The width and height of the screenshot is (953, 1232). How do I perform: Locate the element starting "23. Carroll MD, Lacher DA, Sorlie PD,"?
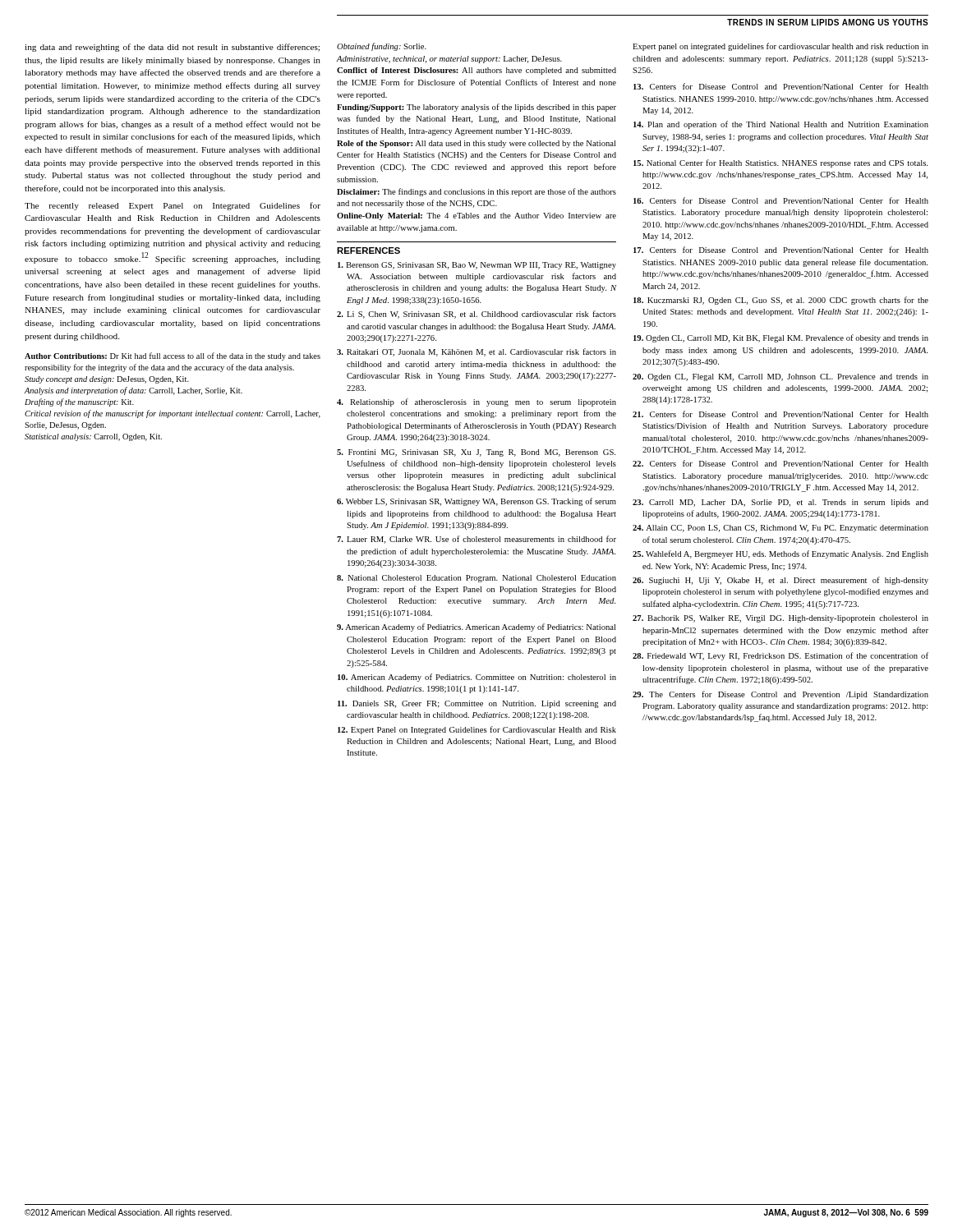[x=780, y=508]
